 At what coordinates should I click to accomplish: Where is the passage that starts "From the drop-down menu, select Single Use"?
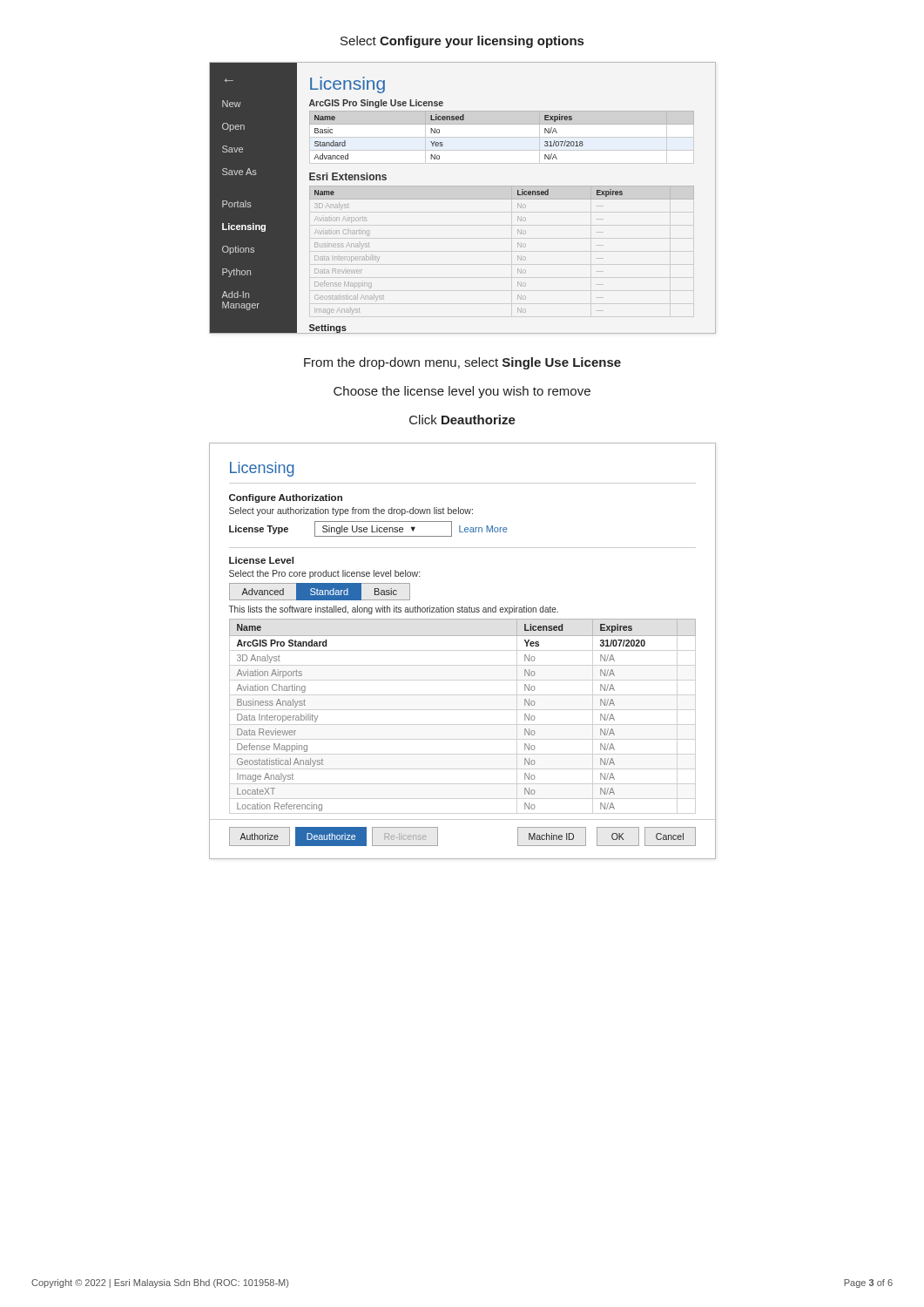click(462, 362)
